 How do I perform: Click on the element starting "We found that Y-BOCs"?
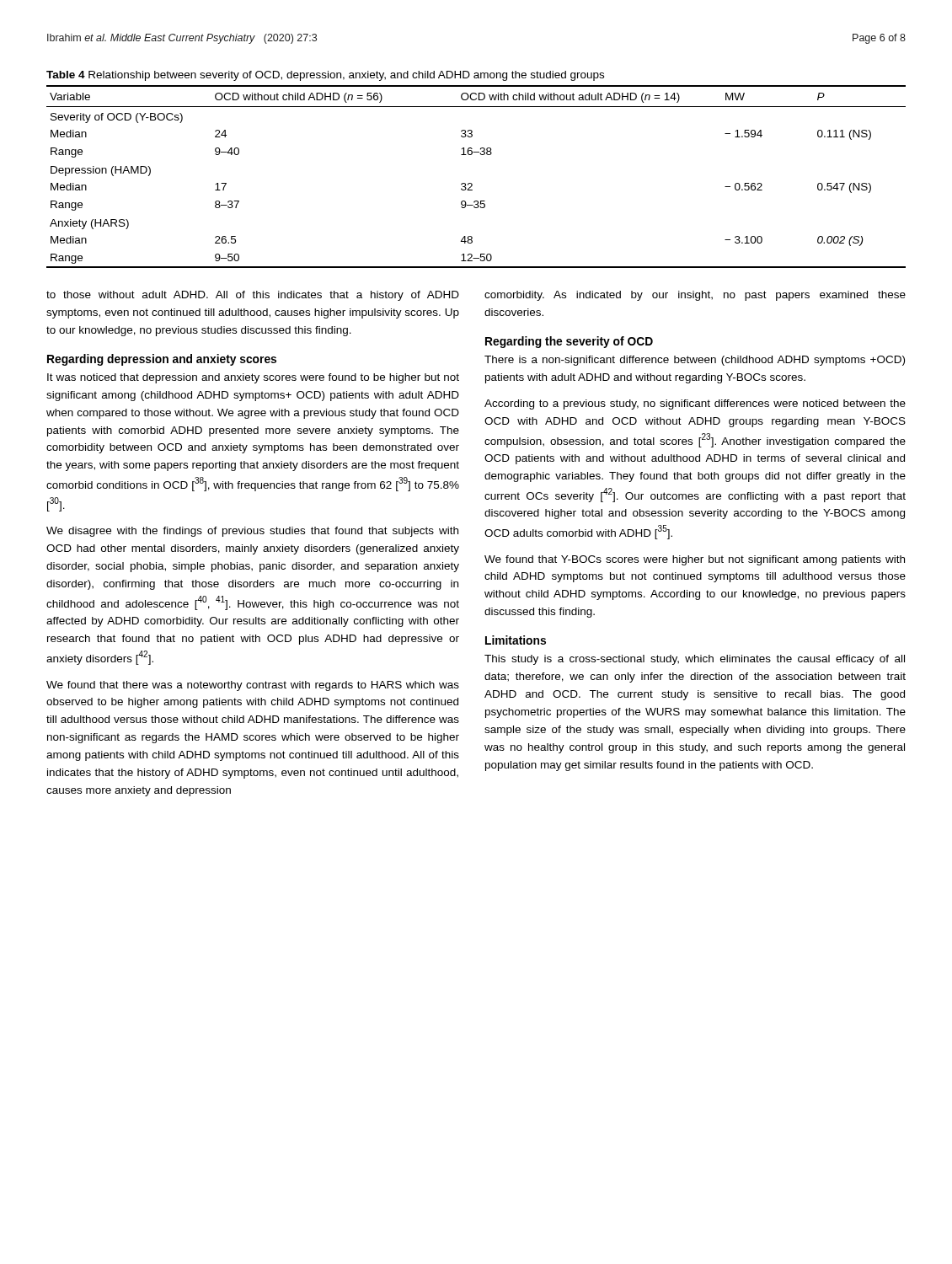coord(695,585)
